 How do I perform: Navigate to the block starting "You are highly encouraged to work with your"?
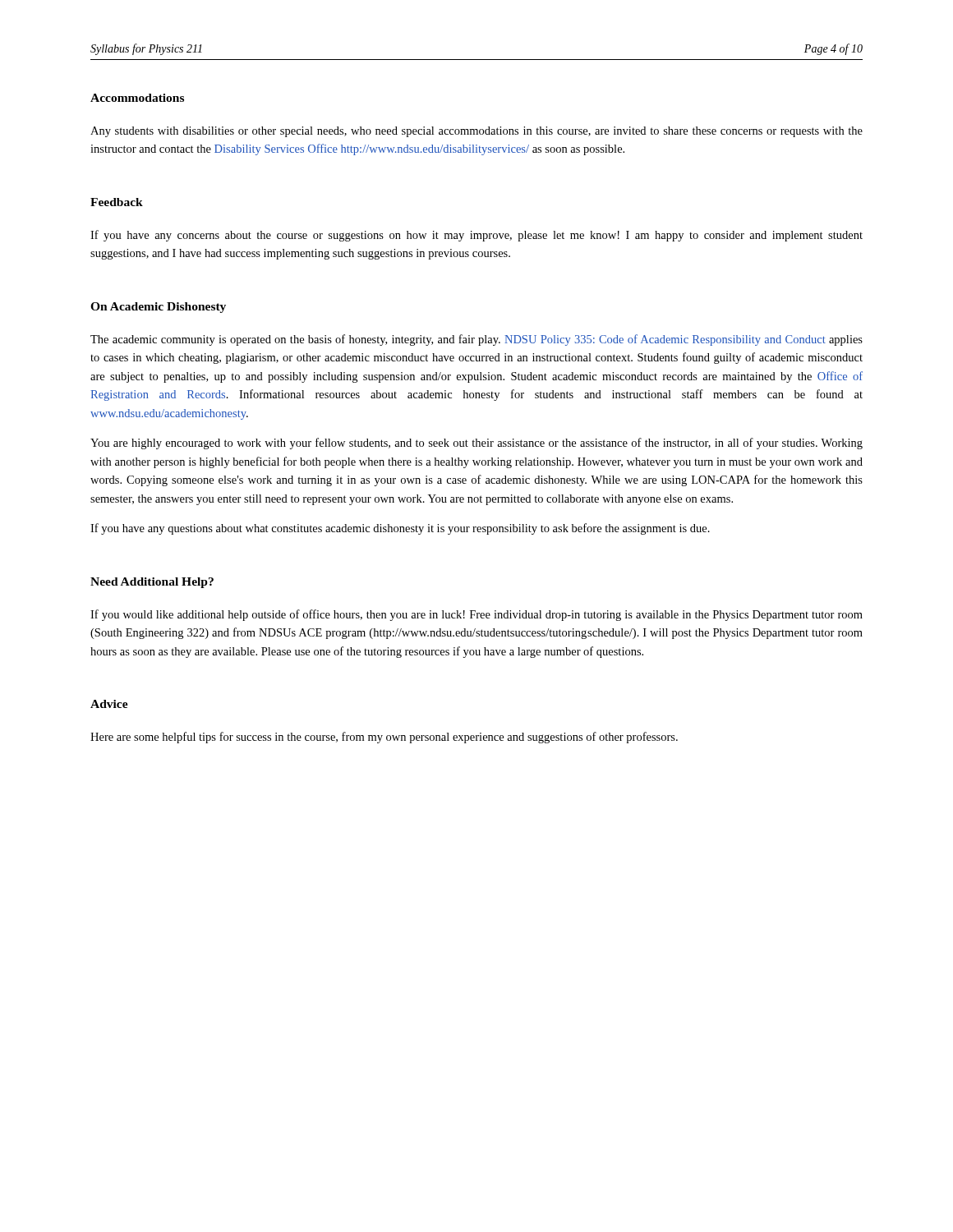coord(476,471)
